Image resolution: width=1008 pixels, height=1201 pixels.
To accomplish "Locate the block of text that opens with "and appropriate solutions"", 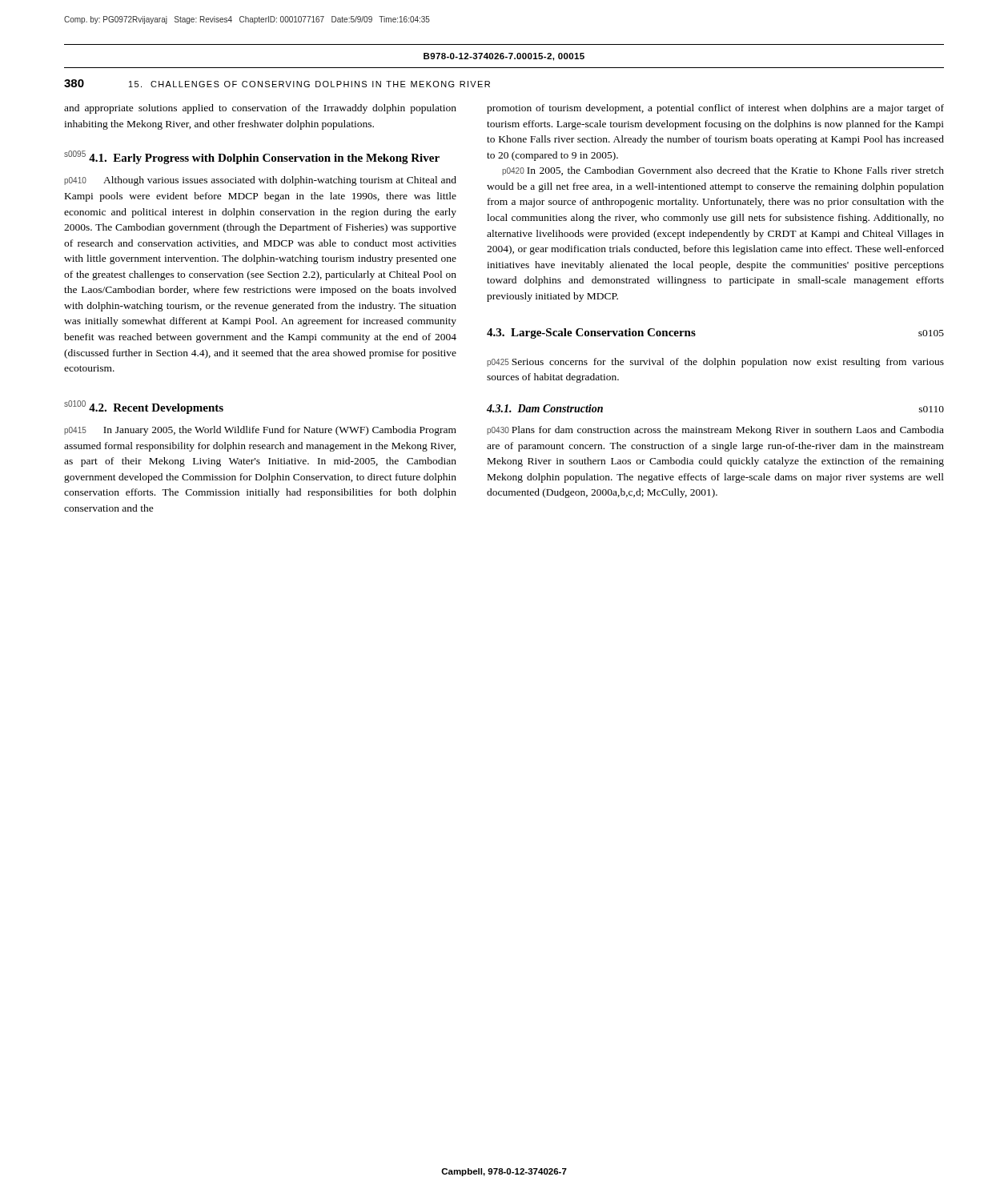I will coord(260,116).
